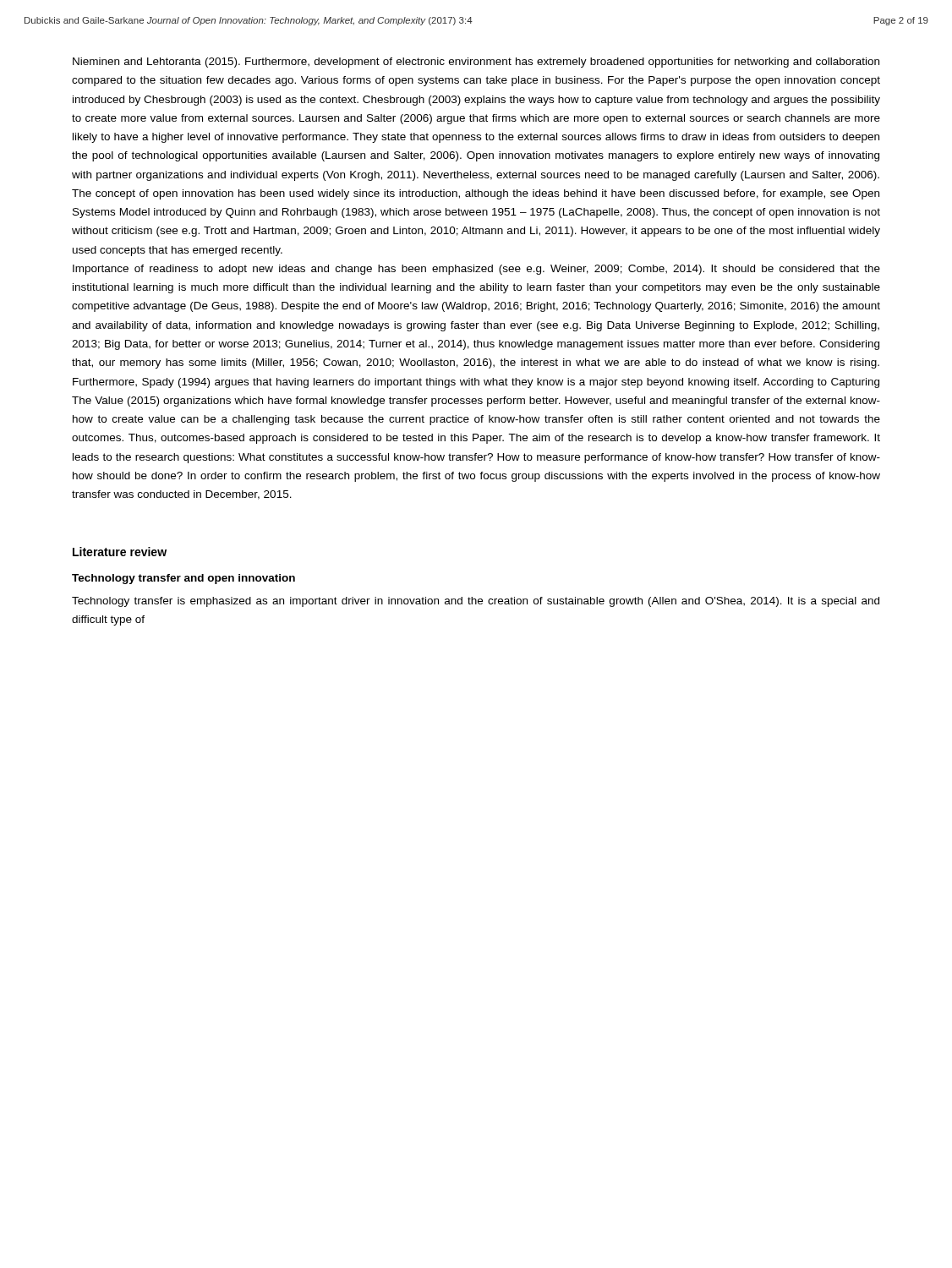Screen dimensions: 1268x952
Task: Locate the text block that says "Nieminen and Lehtoranta (2015). Furthermore, development of electronic"
Action: click(476, 156)
